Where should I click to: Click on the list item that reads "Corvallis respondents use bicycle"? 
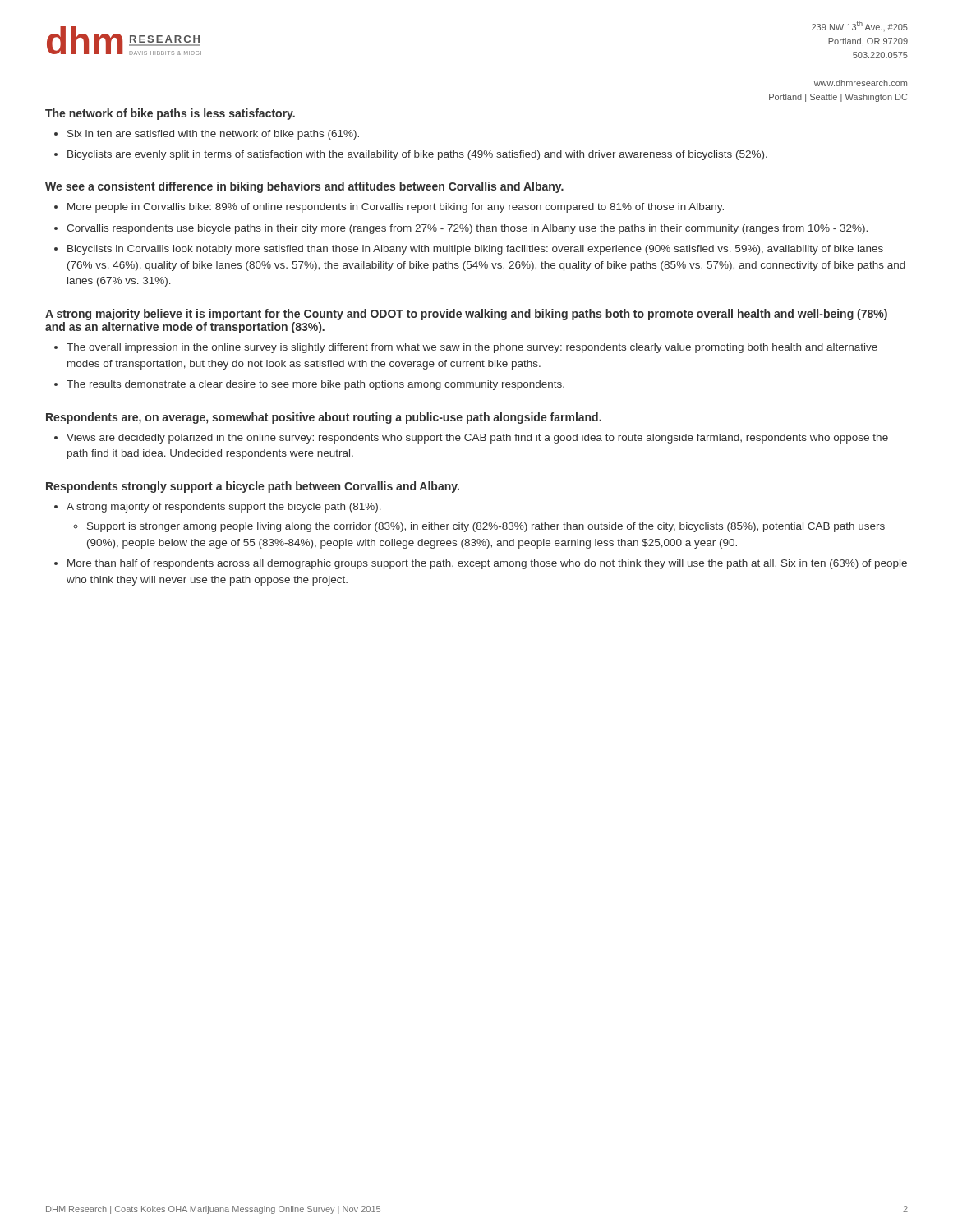click(x=468, y=228)
